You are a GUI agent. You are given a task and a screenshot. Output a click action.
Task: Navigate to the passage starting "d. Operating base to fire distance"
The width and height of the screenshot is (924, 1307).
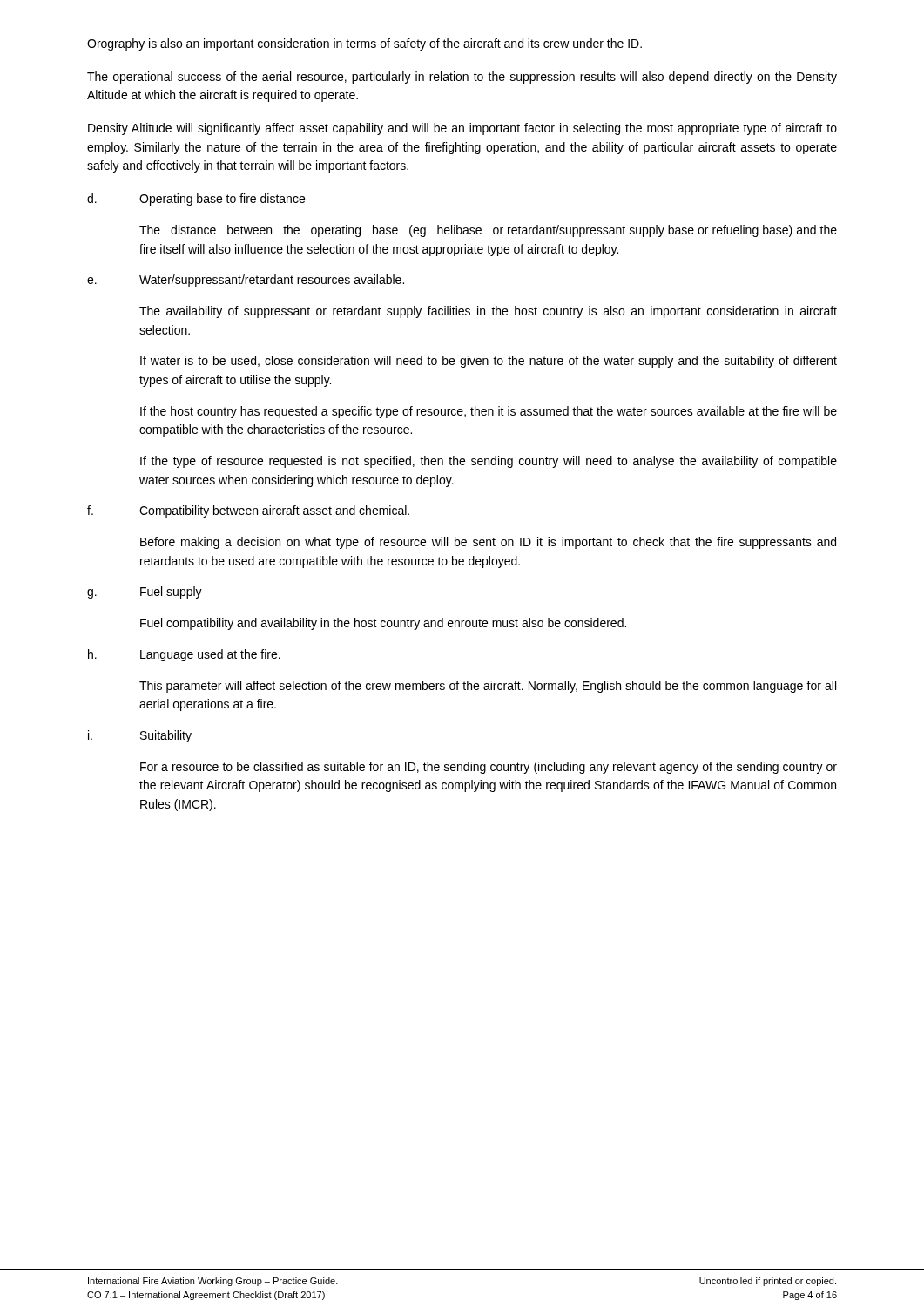click(196, 200)
